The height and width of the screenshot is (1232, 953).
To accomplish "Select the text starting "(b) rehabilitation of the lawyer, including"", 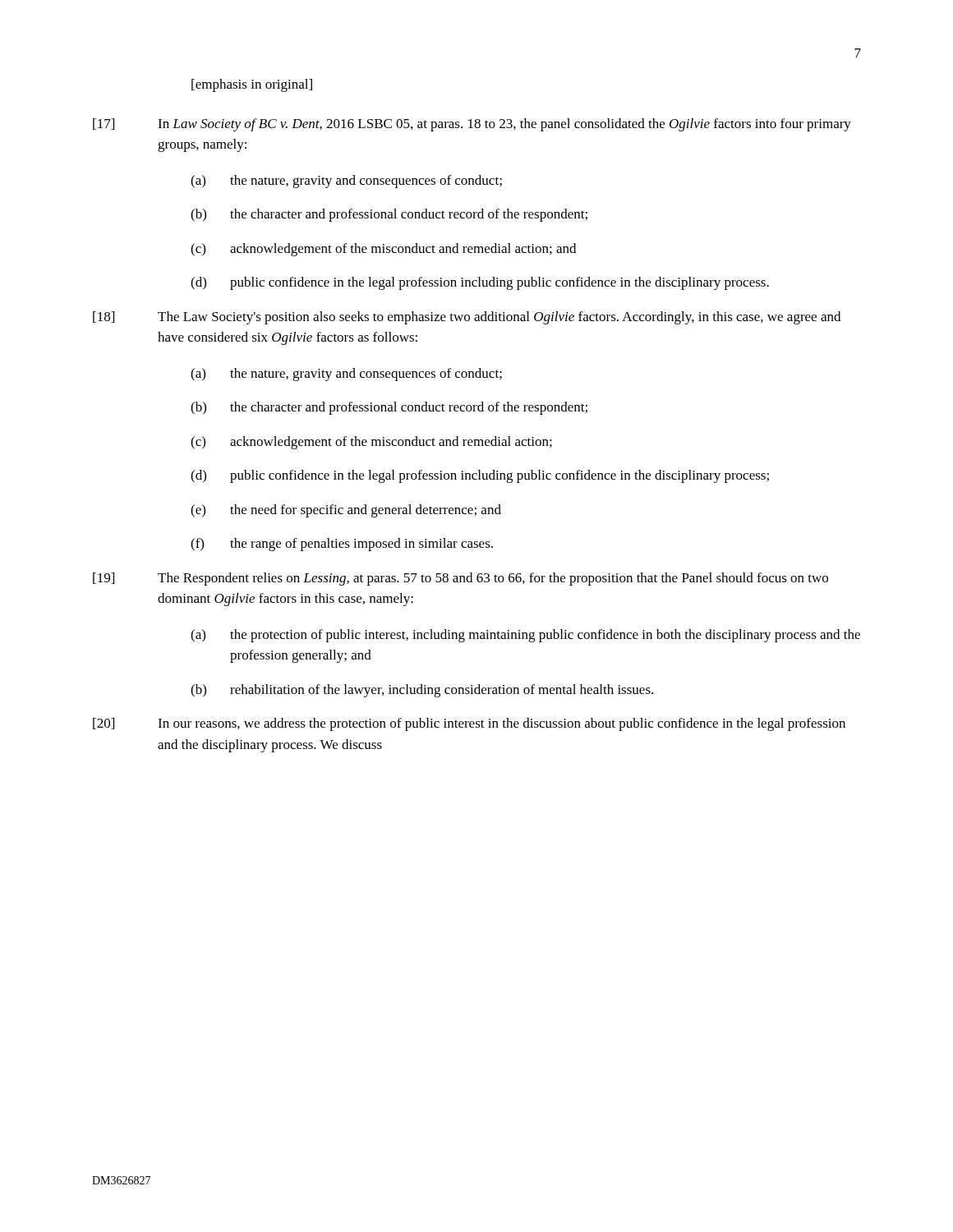I will (526, 689).
